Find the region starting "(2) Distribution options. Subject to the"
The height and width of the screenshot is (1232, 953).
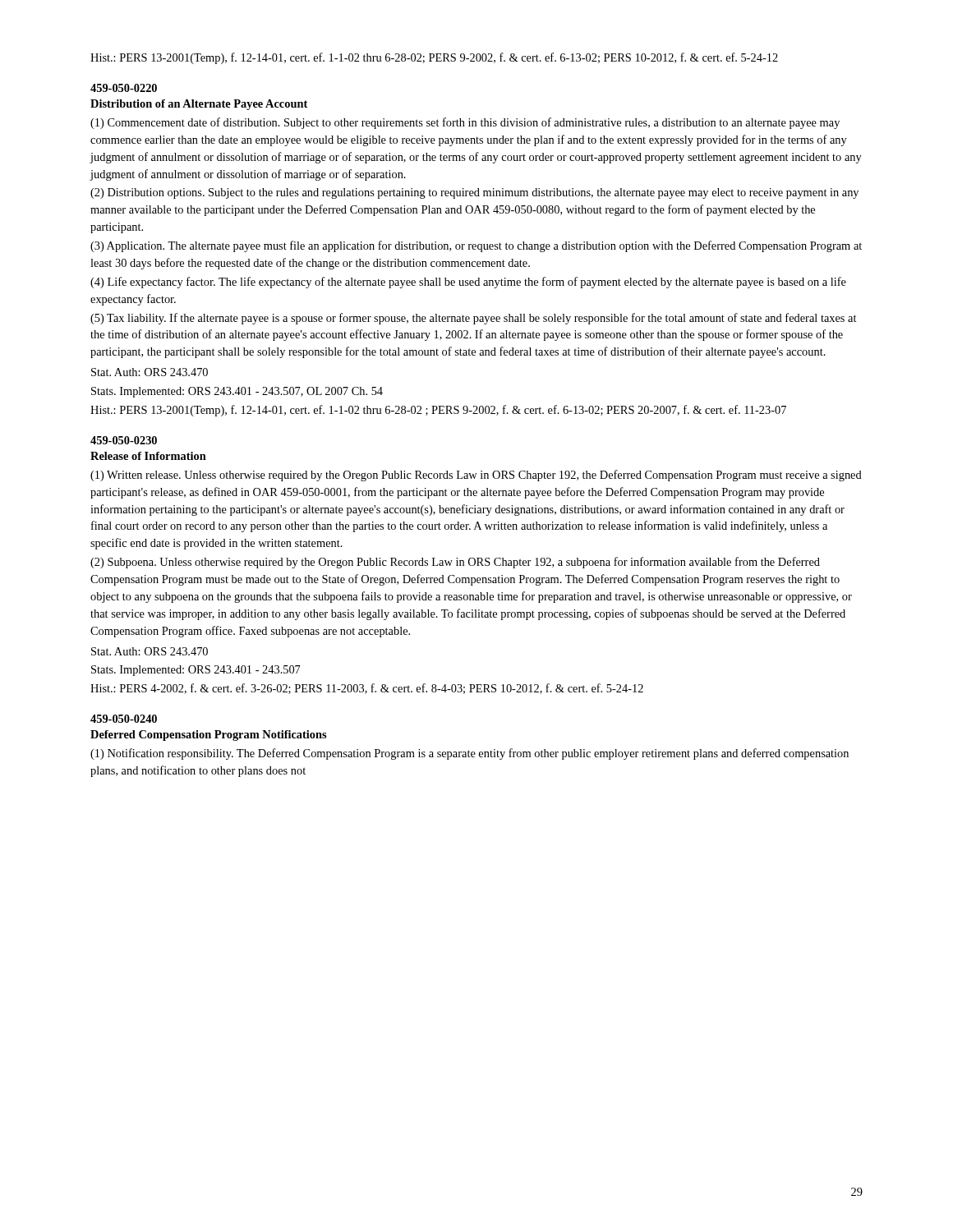pyautogui.click(x=476, y=210)
